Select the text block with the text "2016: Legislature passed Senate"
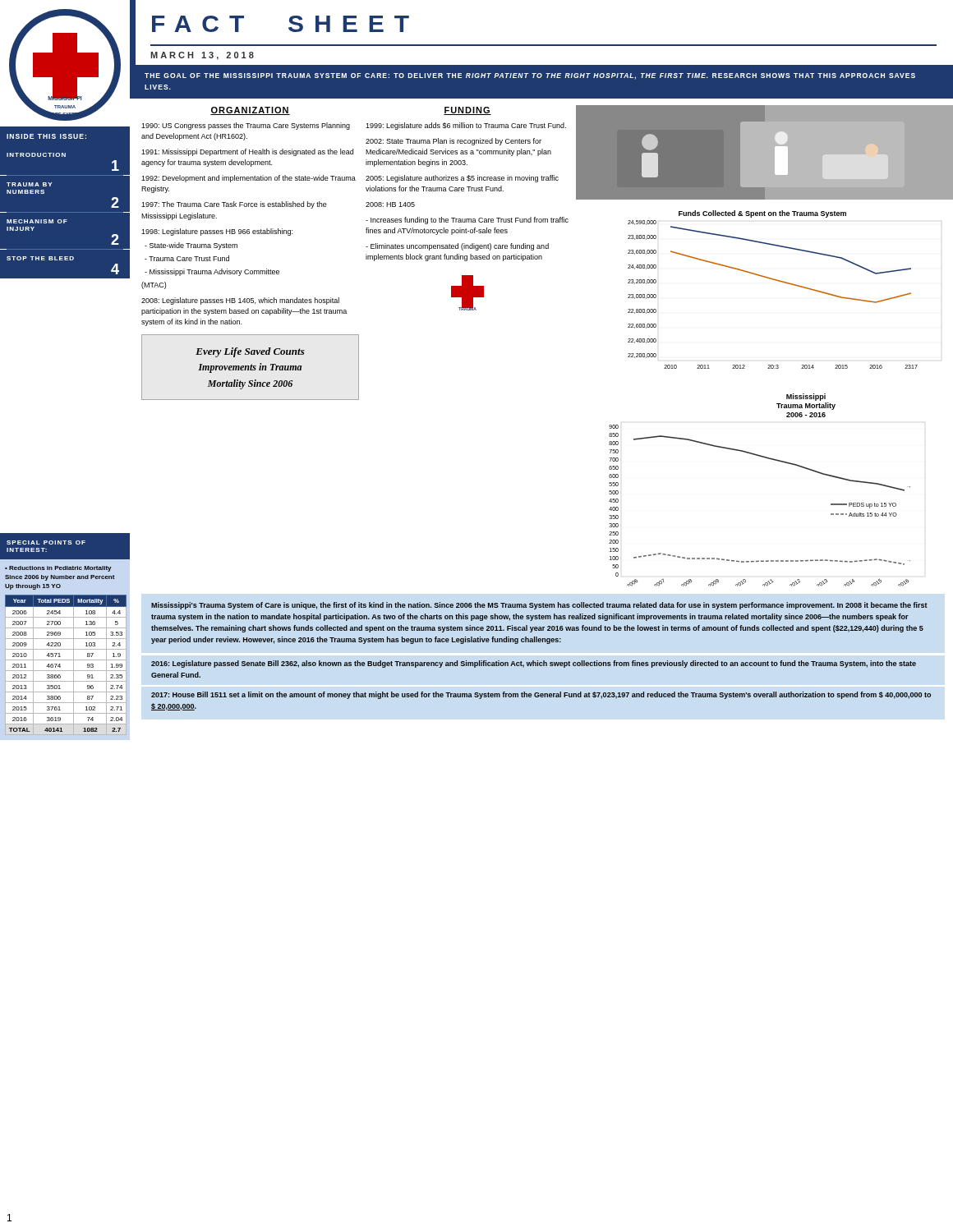 [x=534, y=669]
